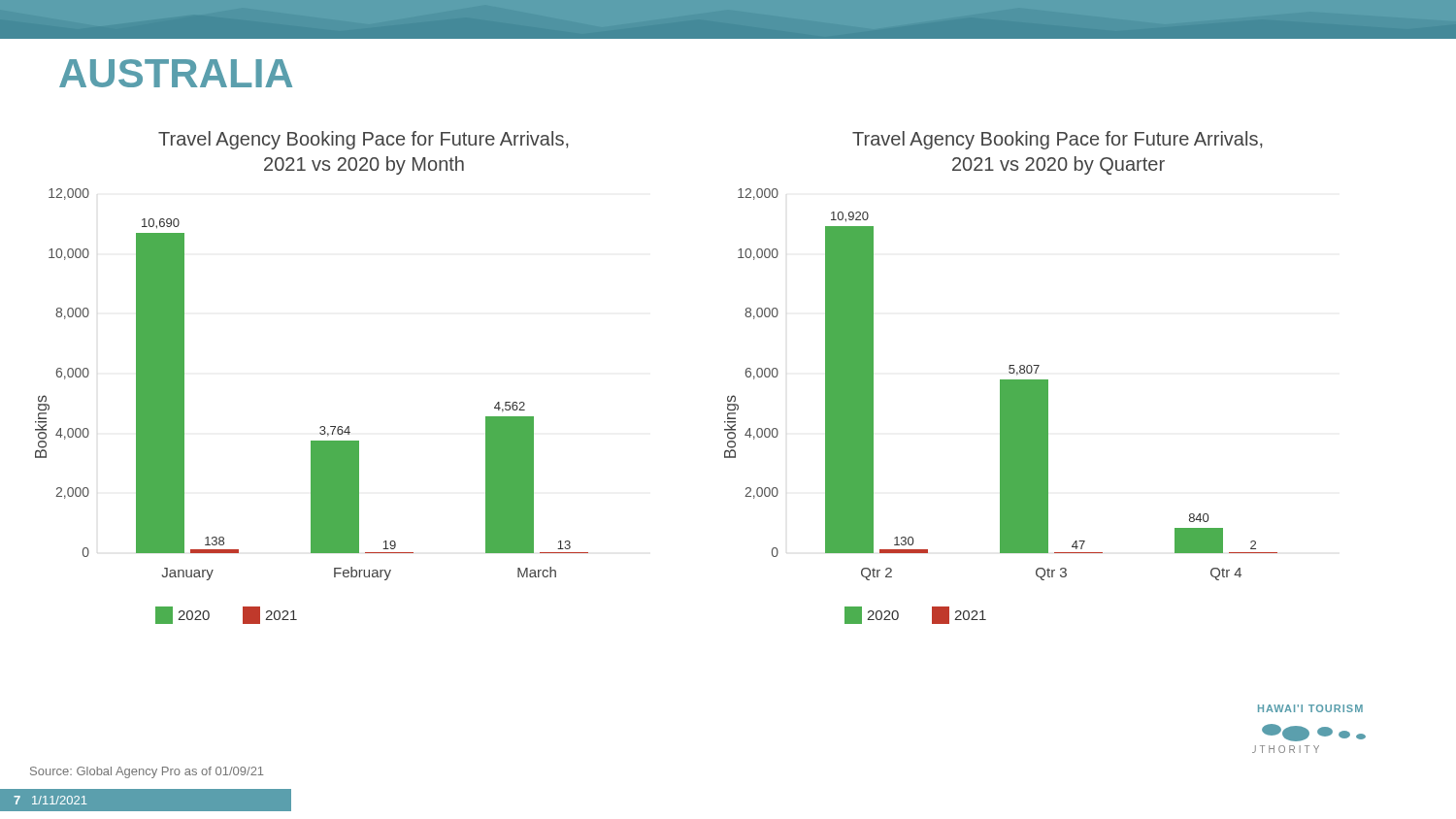Click on the footnote with the text "Source: Global Agency Pro"
Viewport: 1456px width, 819px height.
(147, 771)
